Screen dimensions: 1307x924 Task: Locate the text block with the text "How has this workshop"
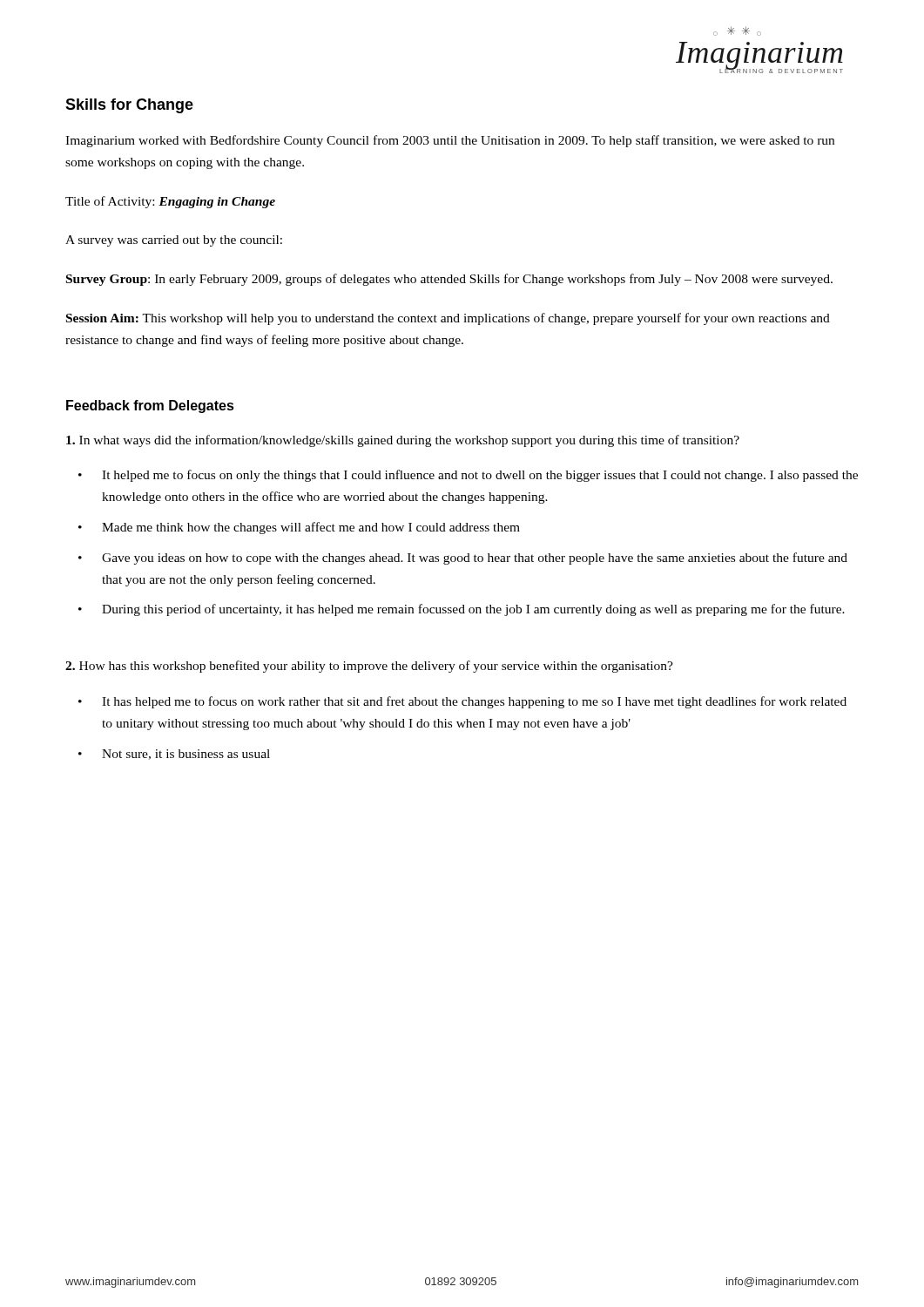tap(369, 665)
